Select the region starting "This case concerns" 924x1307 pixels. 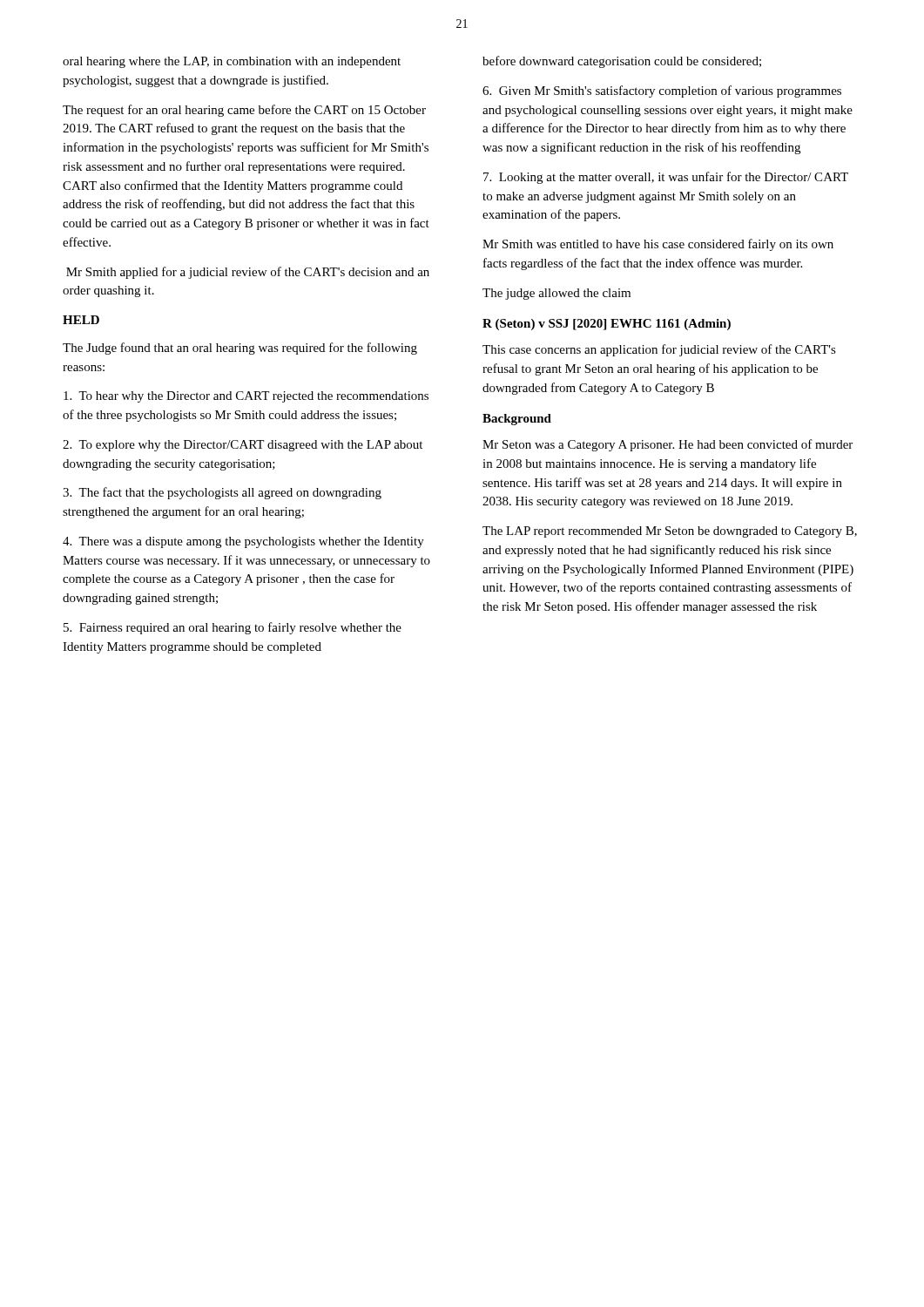click(x=659, y=368)
